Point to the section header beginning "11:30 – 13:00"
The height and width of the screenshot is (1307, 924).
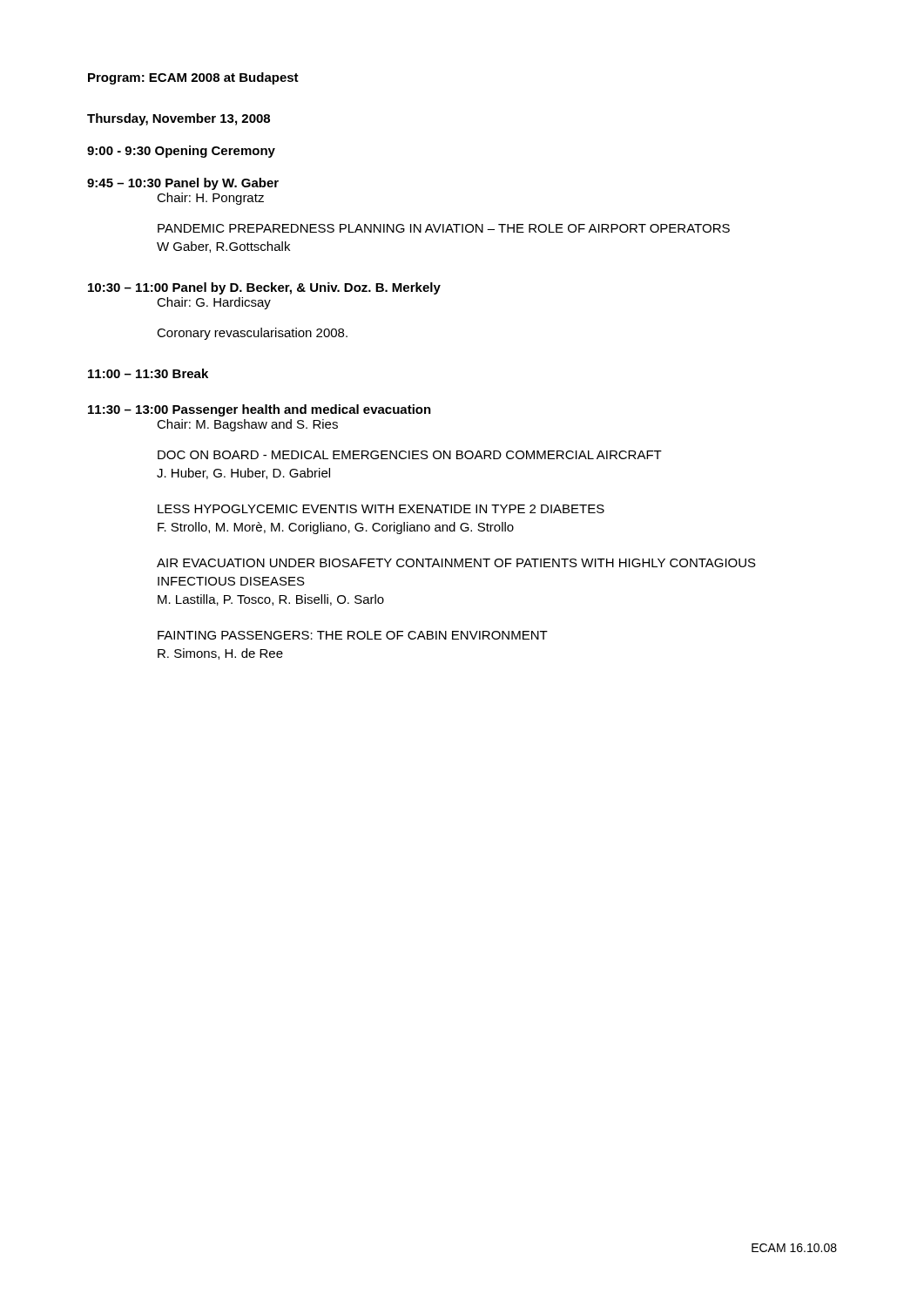259,409
